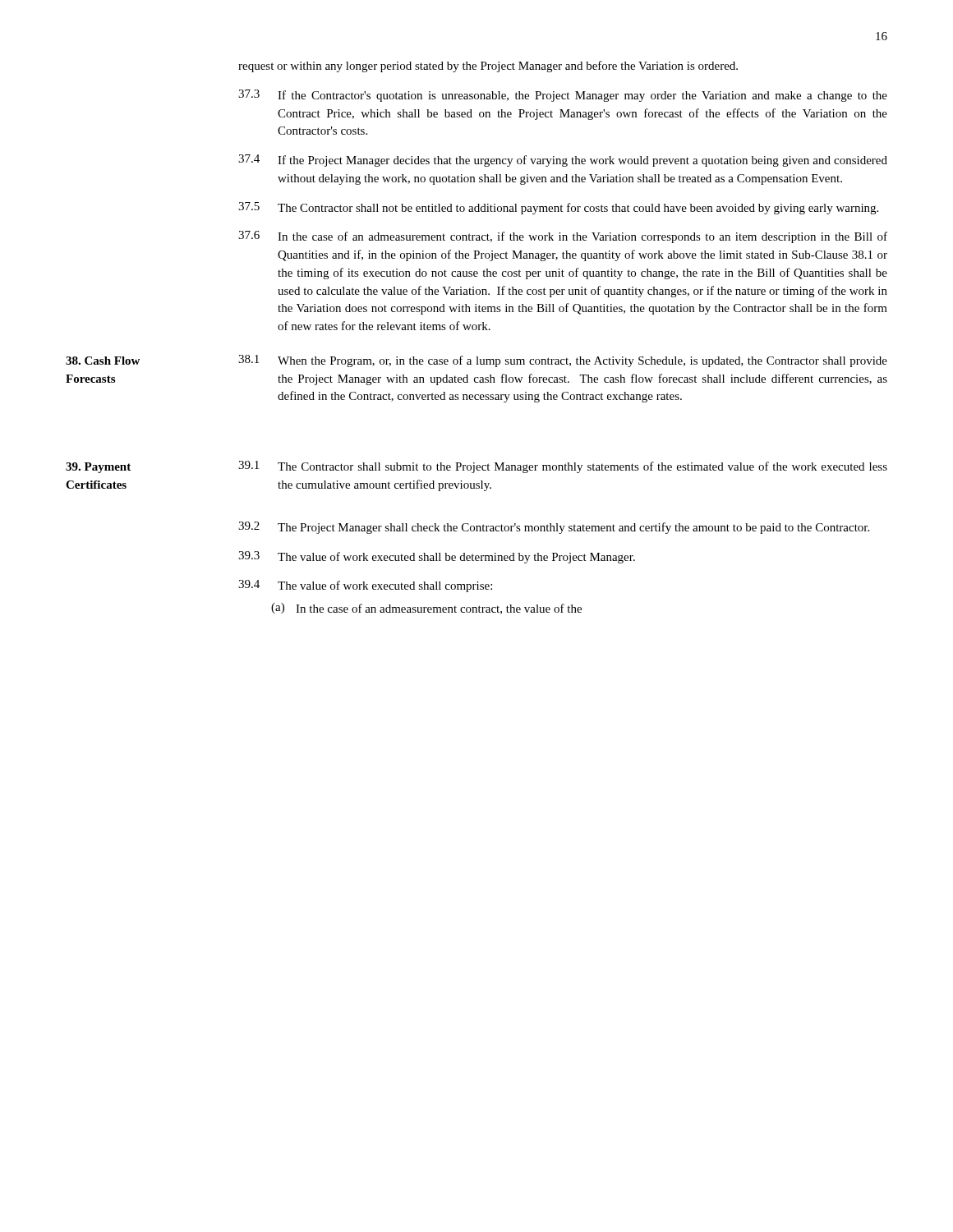Find the element starting "37.4 If the Project Manager decides that the"

click(476, 170)
